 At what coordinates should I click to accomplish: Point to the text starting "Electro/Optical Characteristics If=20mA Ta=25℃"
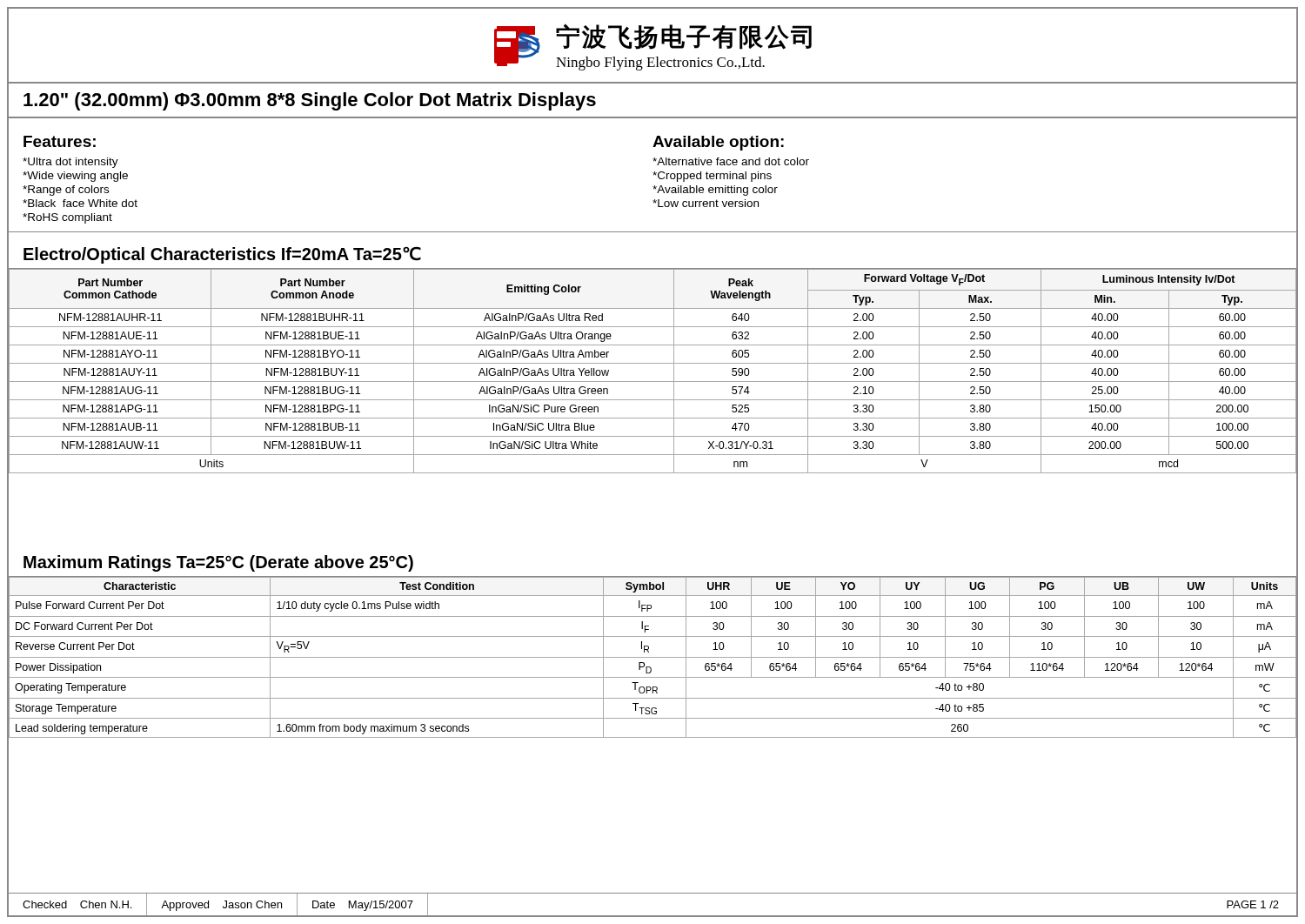(x=222, y=254)
